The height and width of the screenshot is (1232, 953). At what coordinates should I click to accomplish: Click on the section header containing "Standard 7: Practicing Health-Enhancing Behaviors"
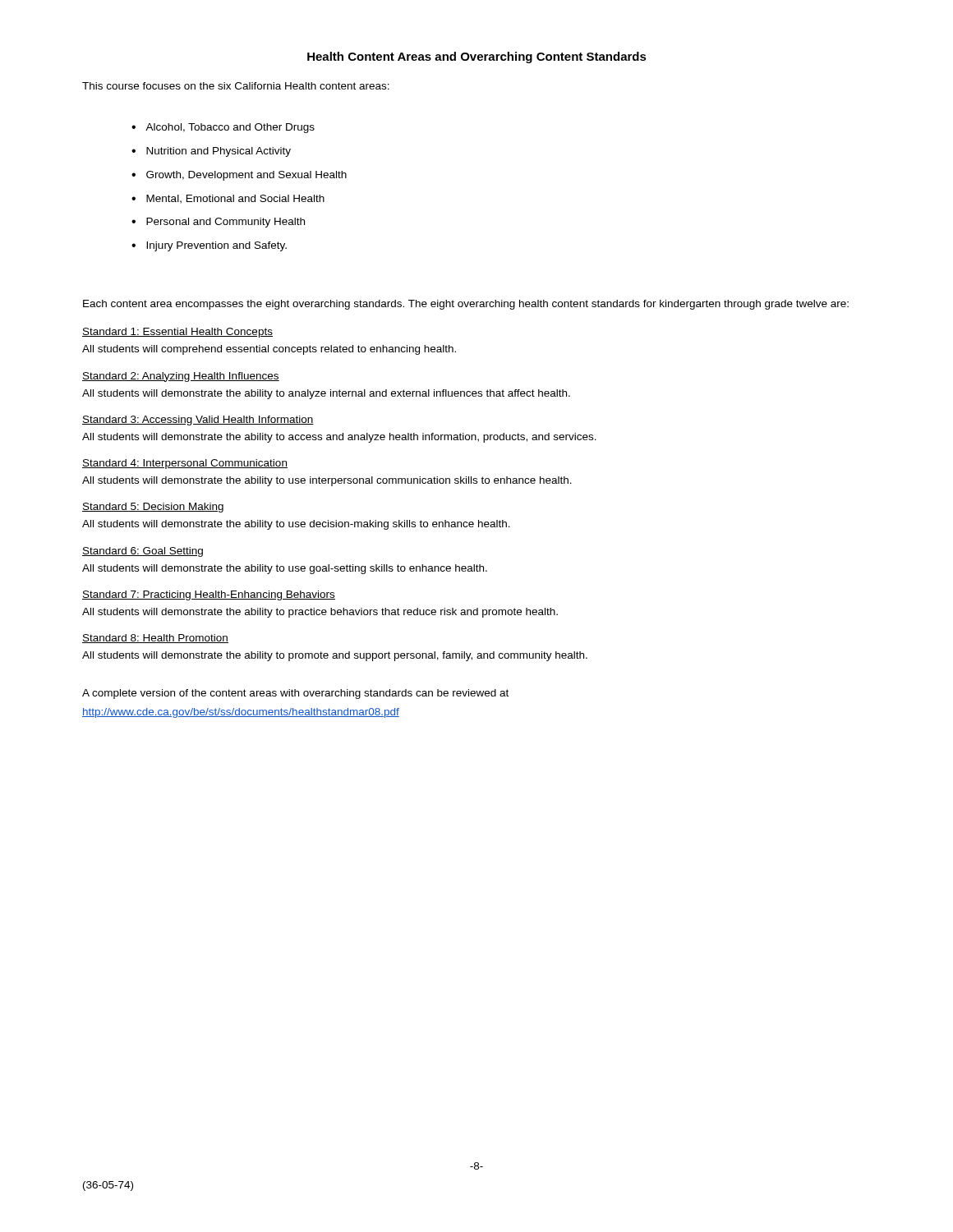click(209, 594)
